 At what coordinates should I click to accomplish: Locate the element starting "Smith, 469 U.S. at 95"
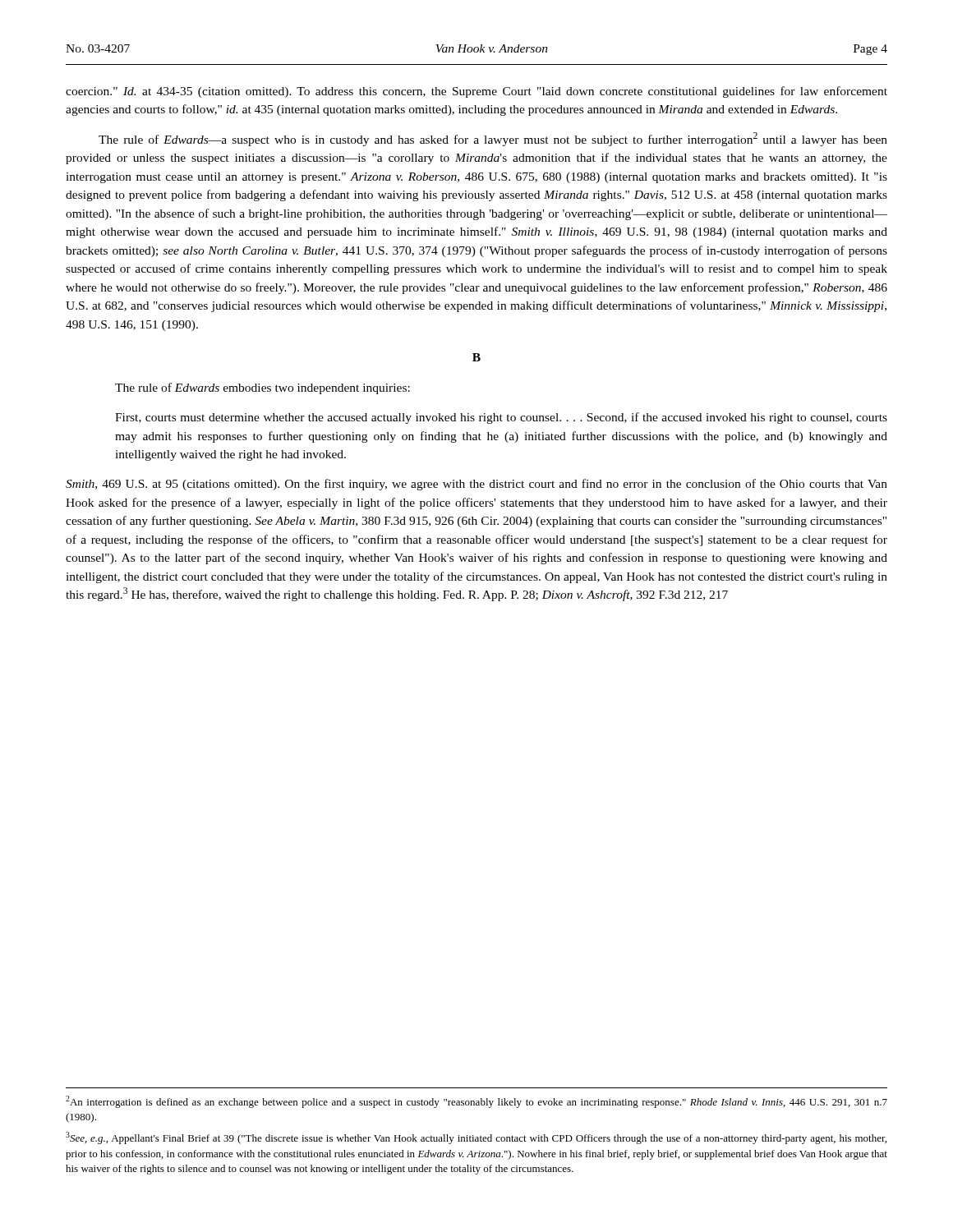click(476, 539)
